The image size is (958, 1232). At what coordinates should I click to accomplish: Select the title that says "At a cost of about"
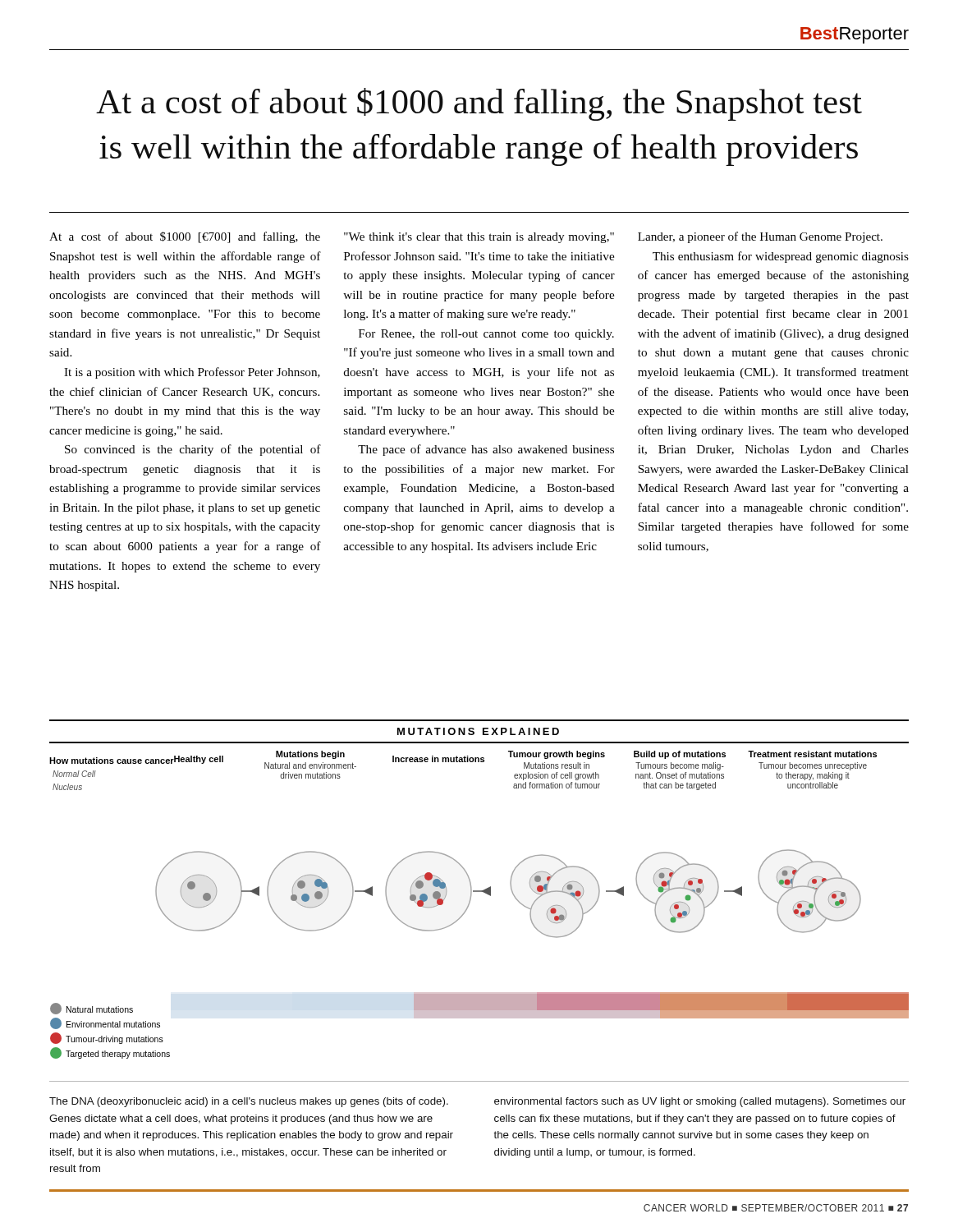tap(479, 122)
